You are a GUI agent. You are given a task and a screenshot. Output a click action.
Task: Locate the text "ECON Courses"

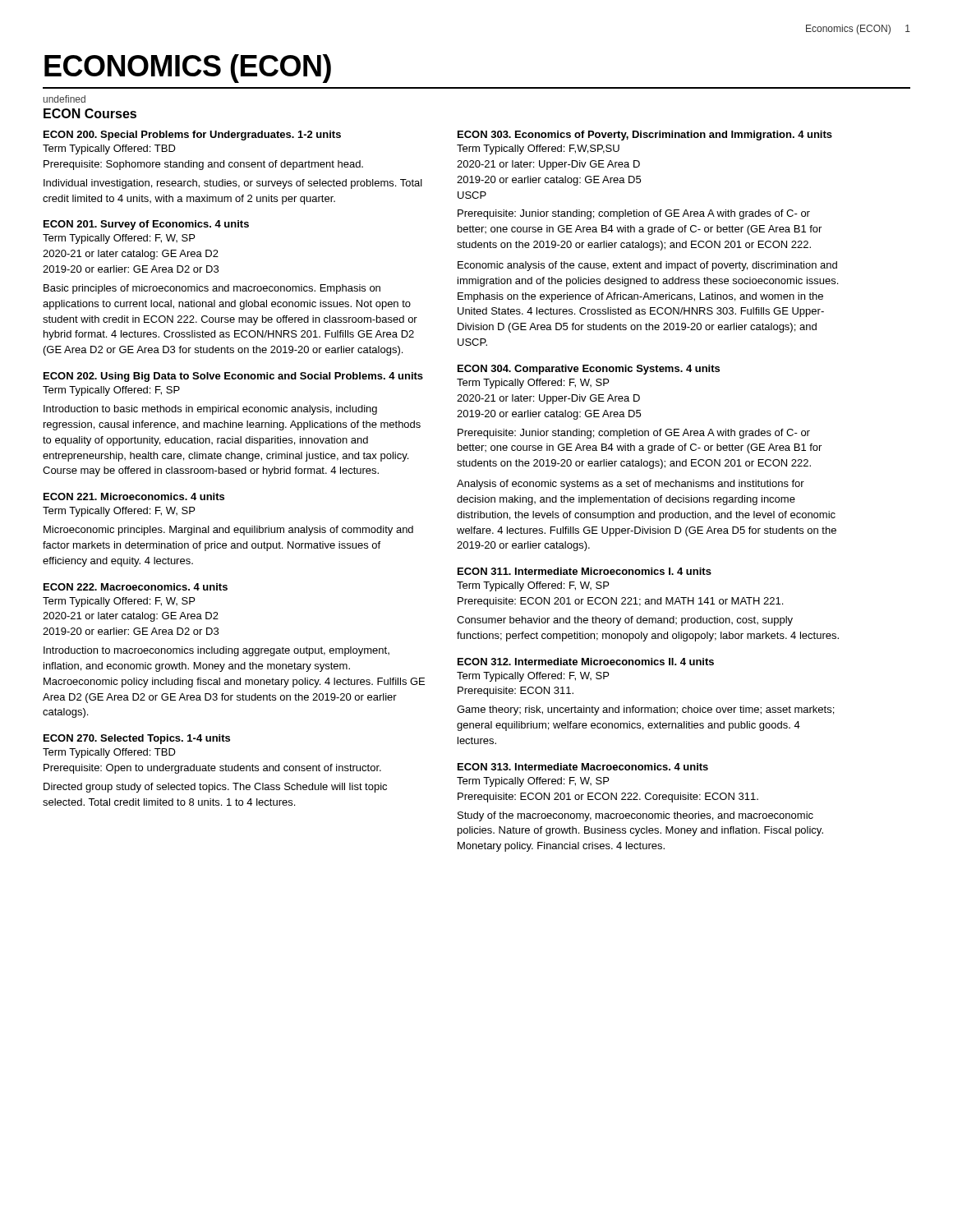(90, 114)
